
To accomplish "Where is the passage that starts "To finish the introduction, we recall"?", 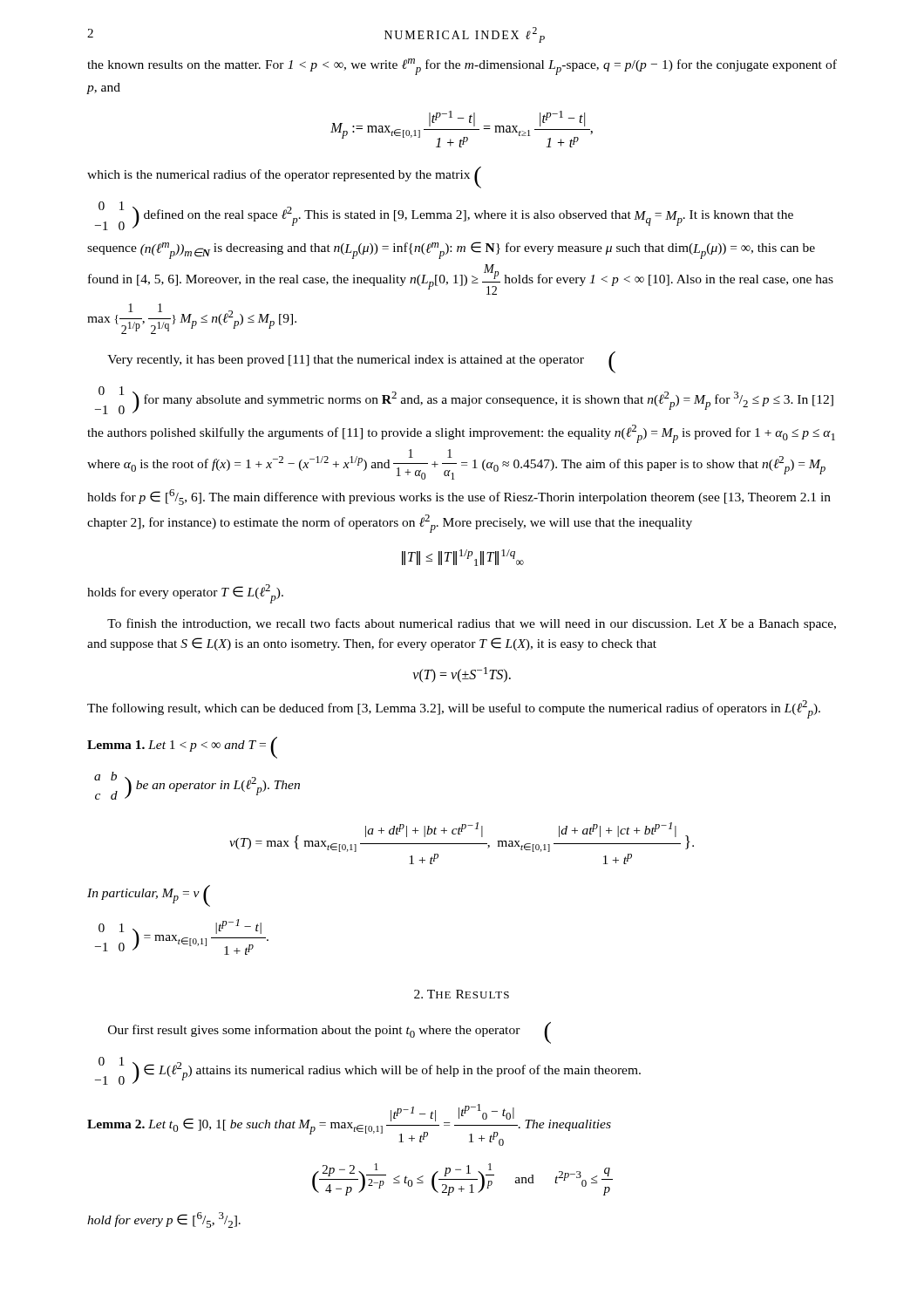I will coord(462,634).
